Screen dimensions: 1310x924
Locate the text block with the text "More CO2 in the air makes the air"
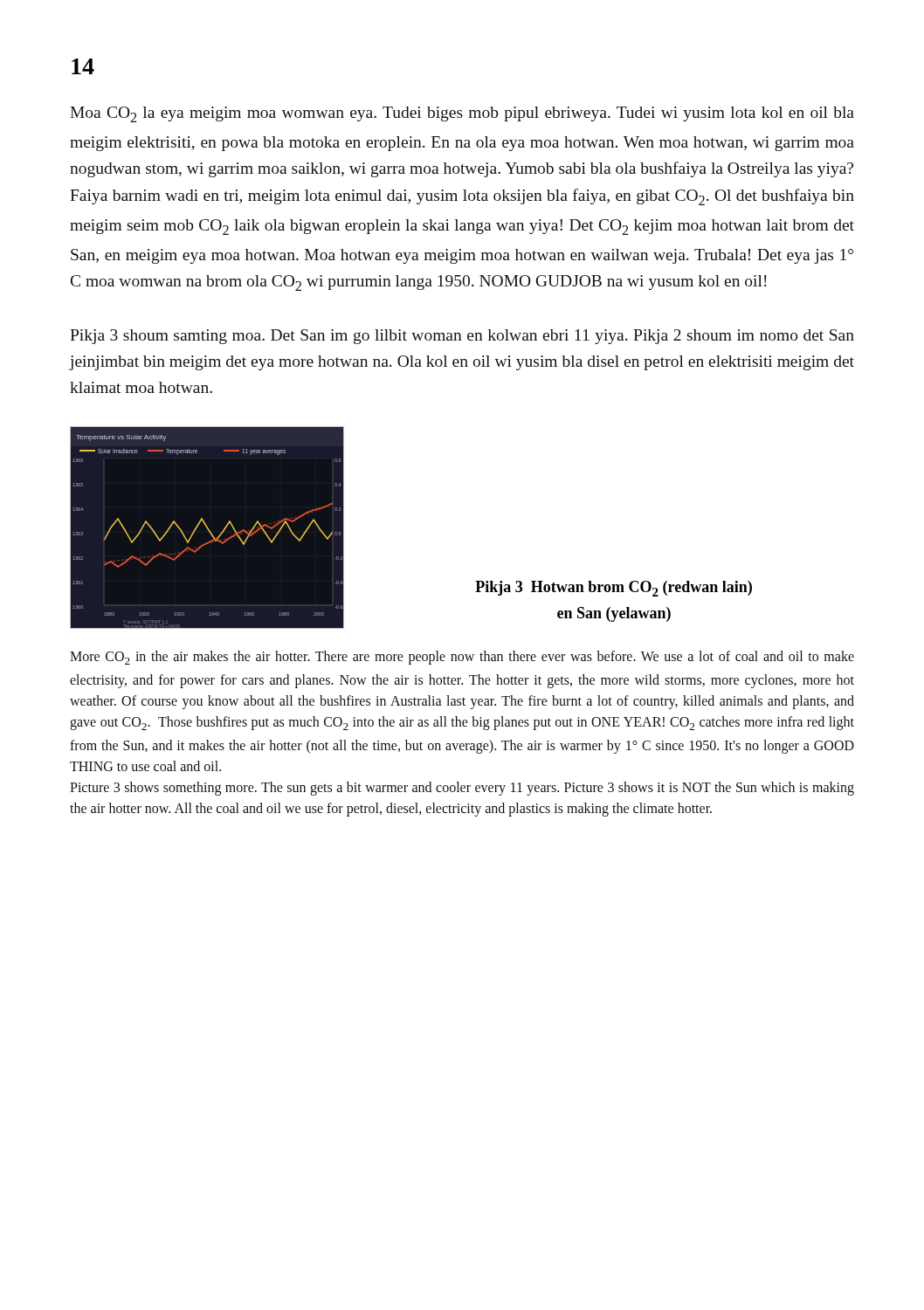462,732
